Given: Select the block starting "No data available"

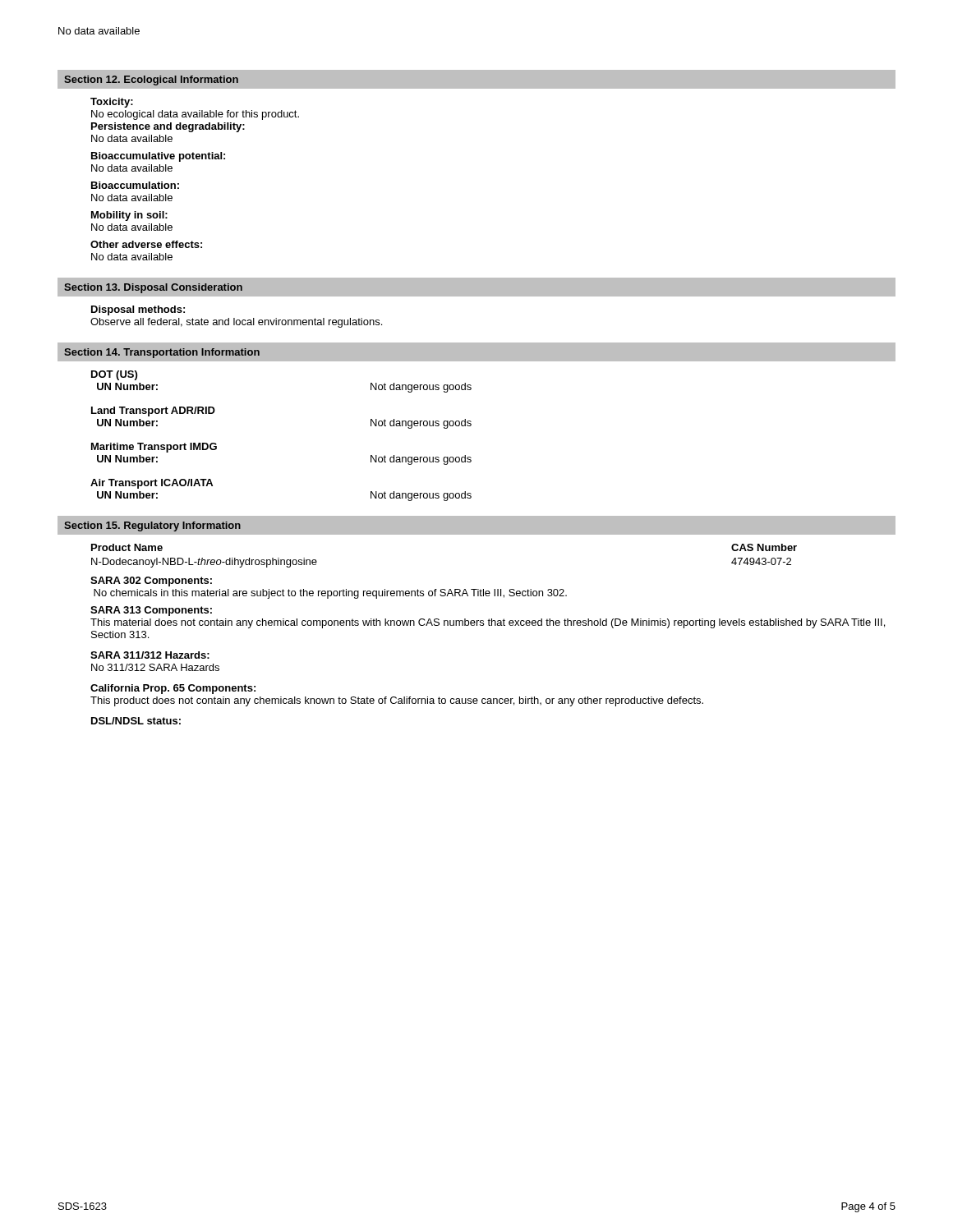Looking at the screenshot, I should [x=99, y=31].
